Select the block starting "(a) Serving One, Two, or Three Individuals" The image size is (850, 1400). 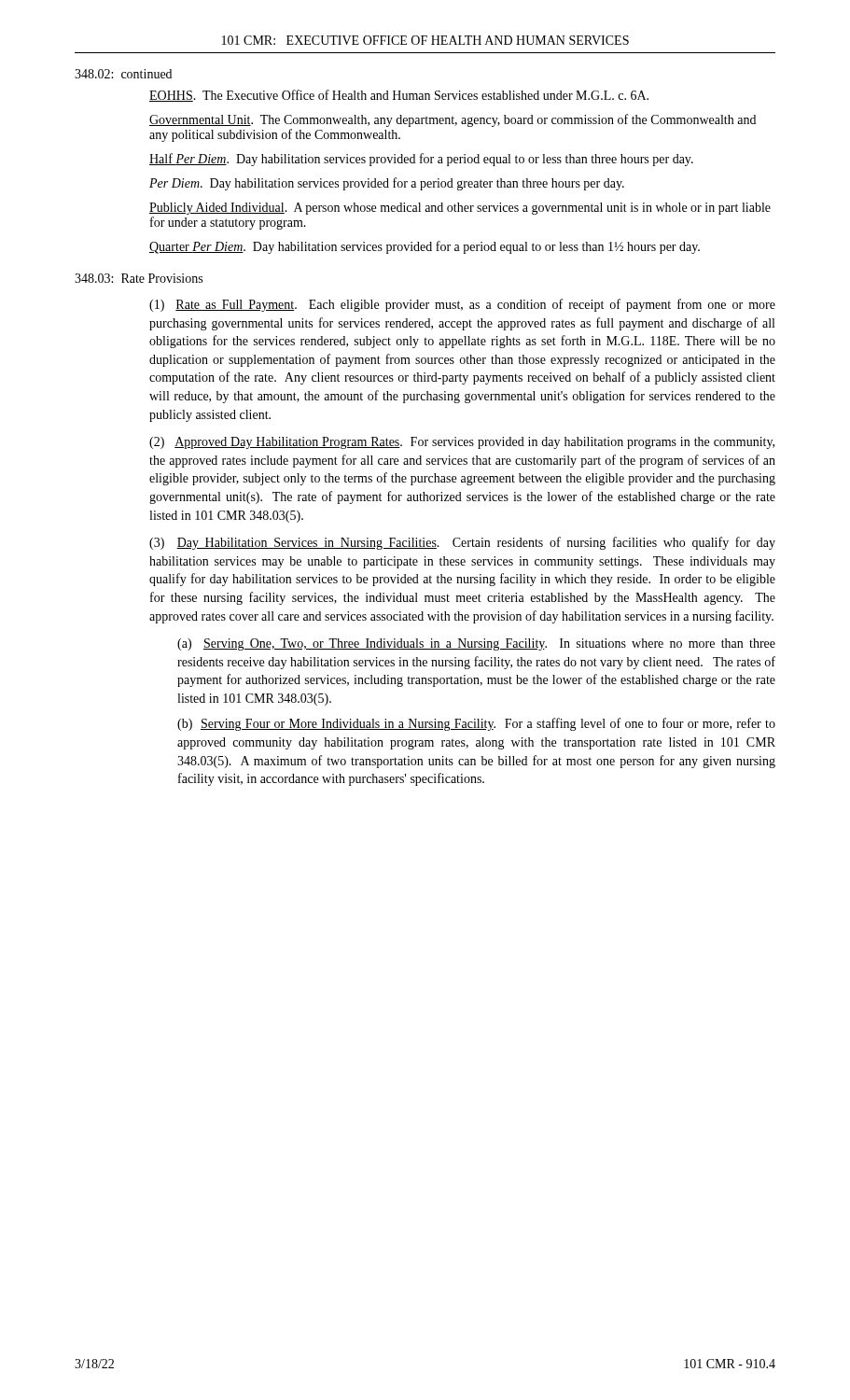point(476,671)
